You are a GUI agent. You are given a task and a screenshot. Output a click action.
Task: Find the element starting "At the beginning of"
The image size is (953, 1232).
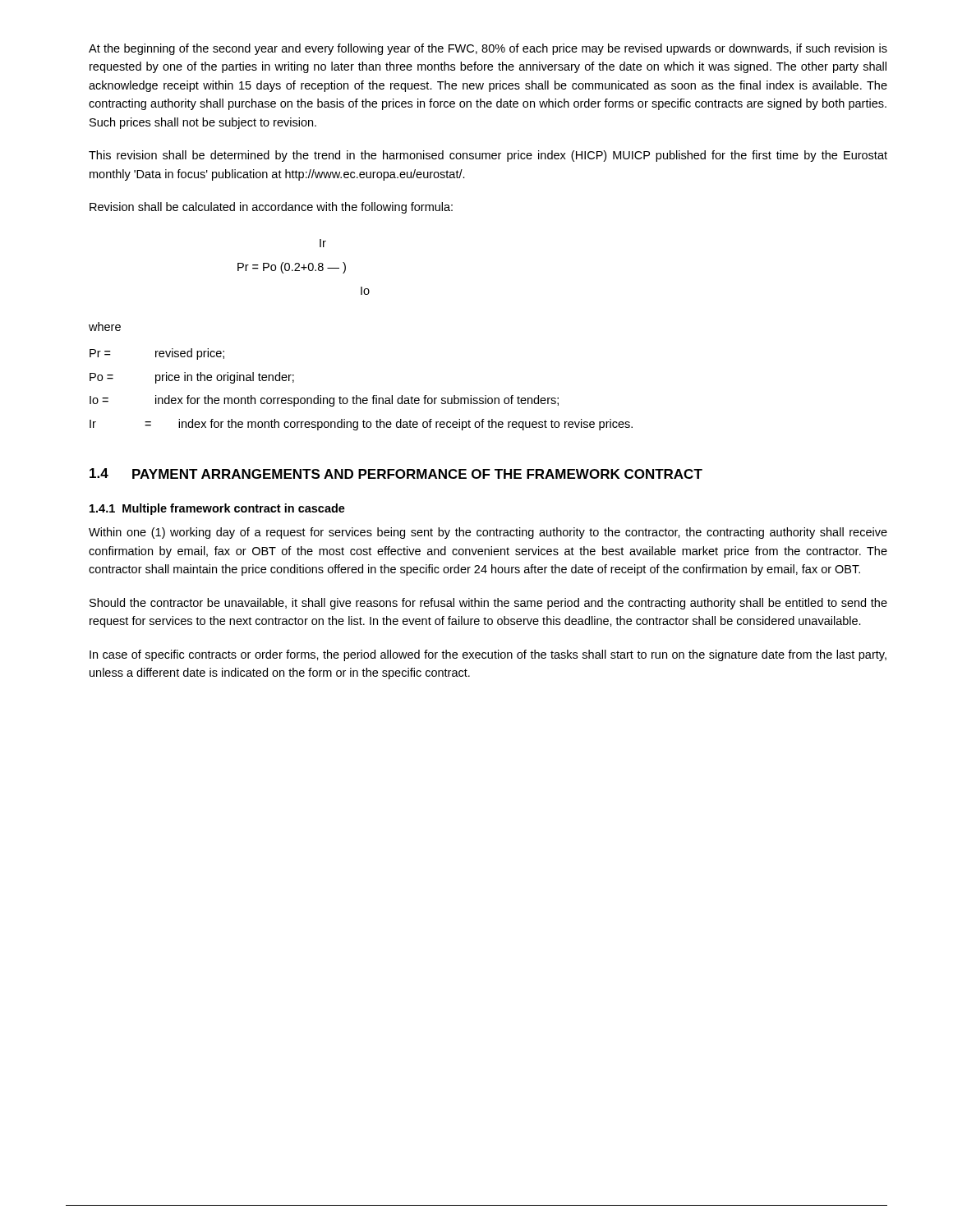click(x=488, y=85)
